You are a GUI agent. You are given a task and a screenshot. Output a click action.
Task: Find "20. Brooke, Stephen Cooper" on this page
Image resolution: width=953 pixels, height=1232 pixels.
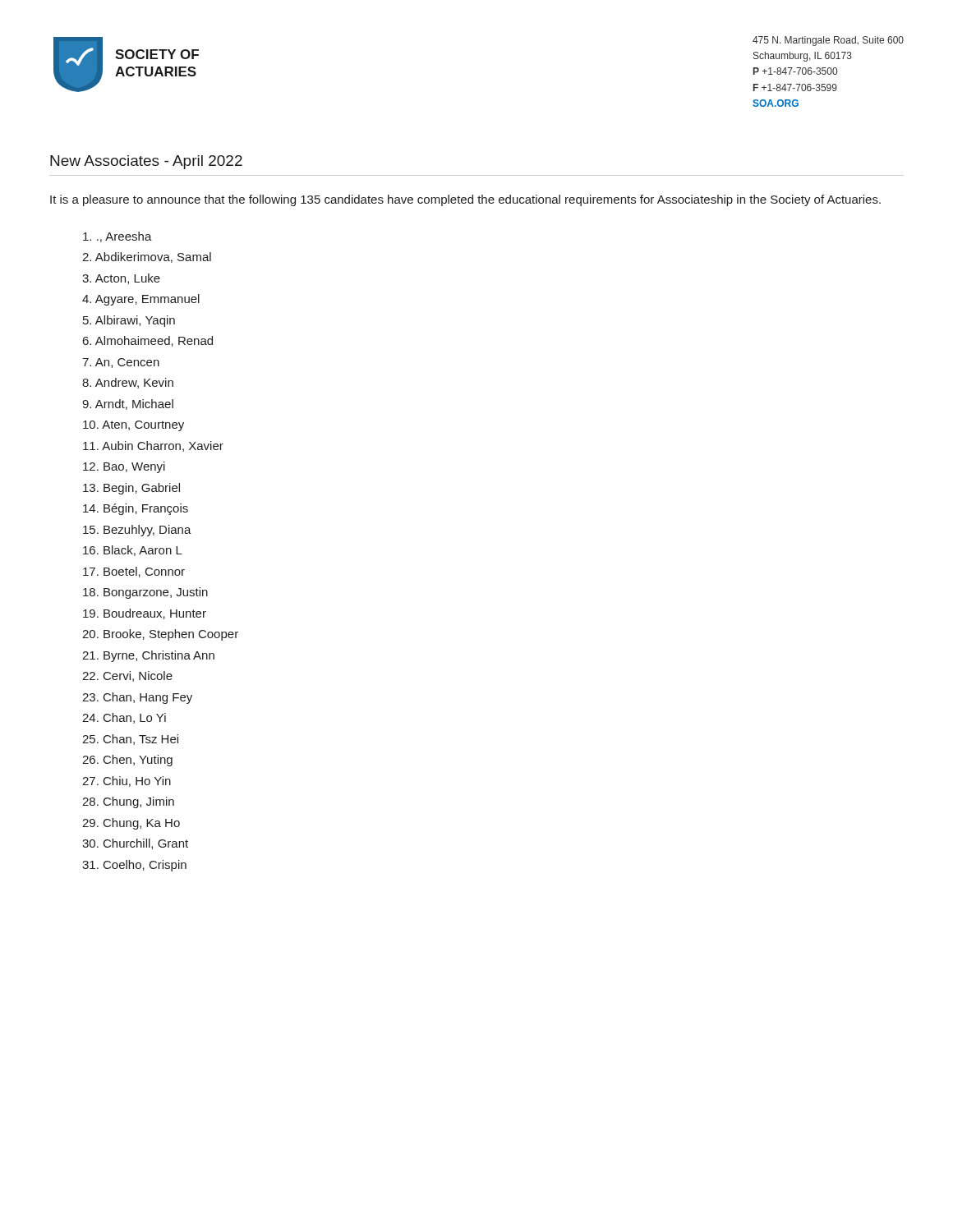[x=160, y=635]
